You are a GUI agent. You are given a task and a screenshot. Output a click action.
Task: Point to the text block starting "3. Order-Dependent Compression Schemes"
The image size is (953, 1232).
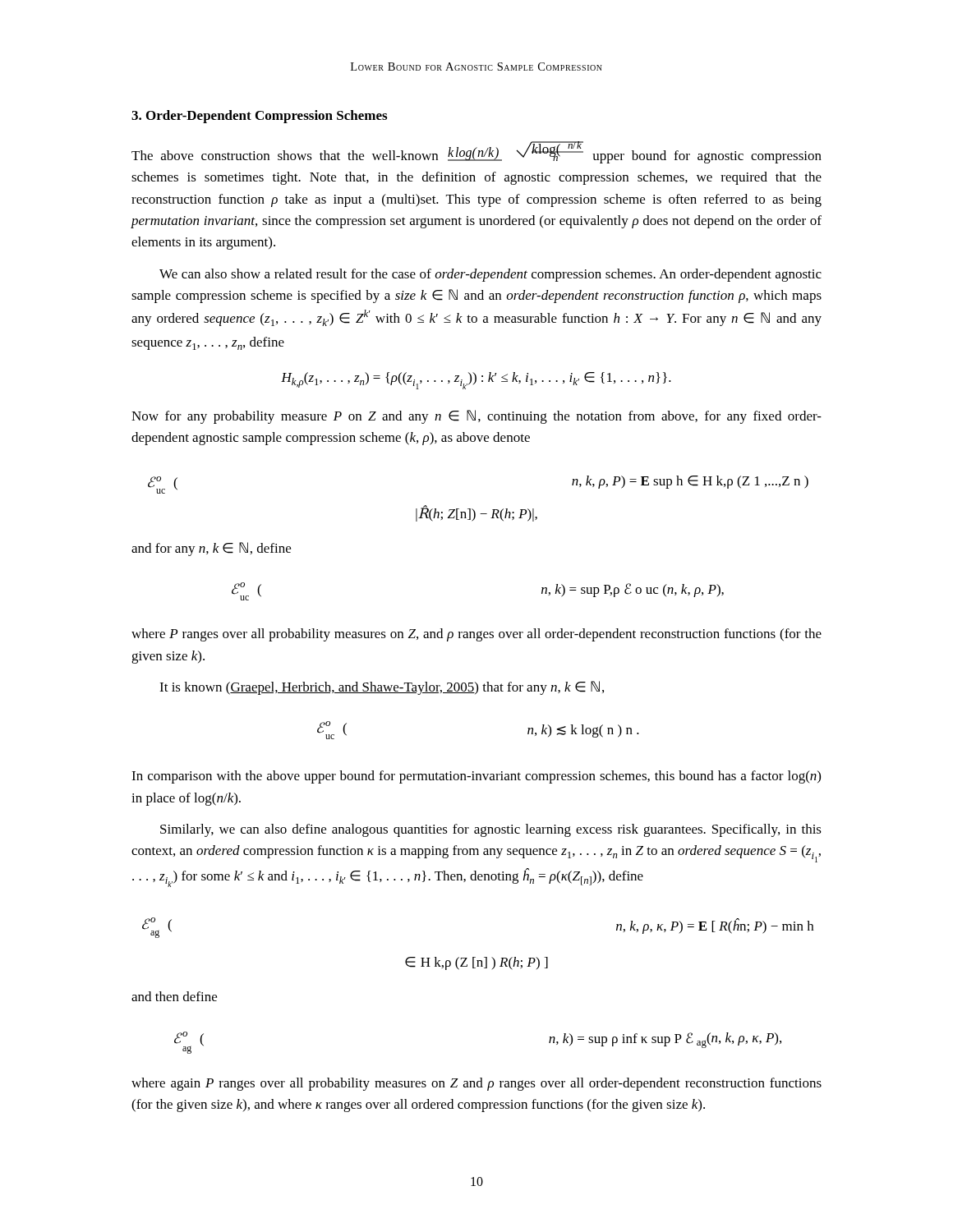pos(259,116)
